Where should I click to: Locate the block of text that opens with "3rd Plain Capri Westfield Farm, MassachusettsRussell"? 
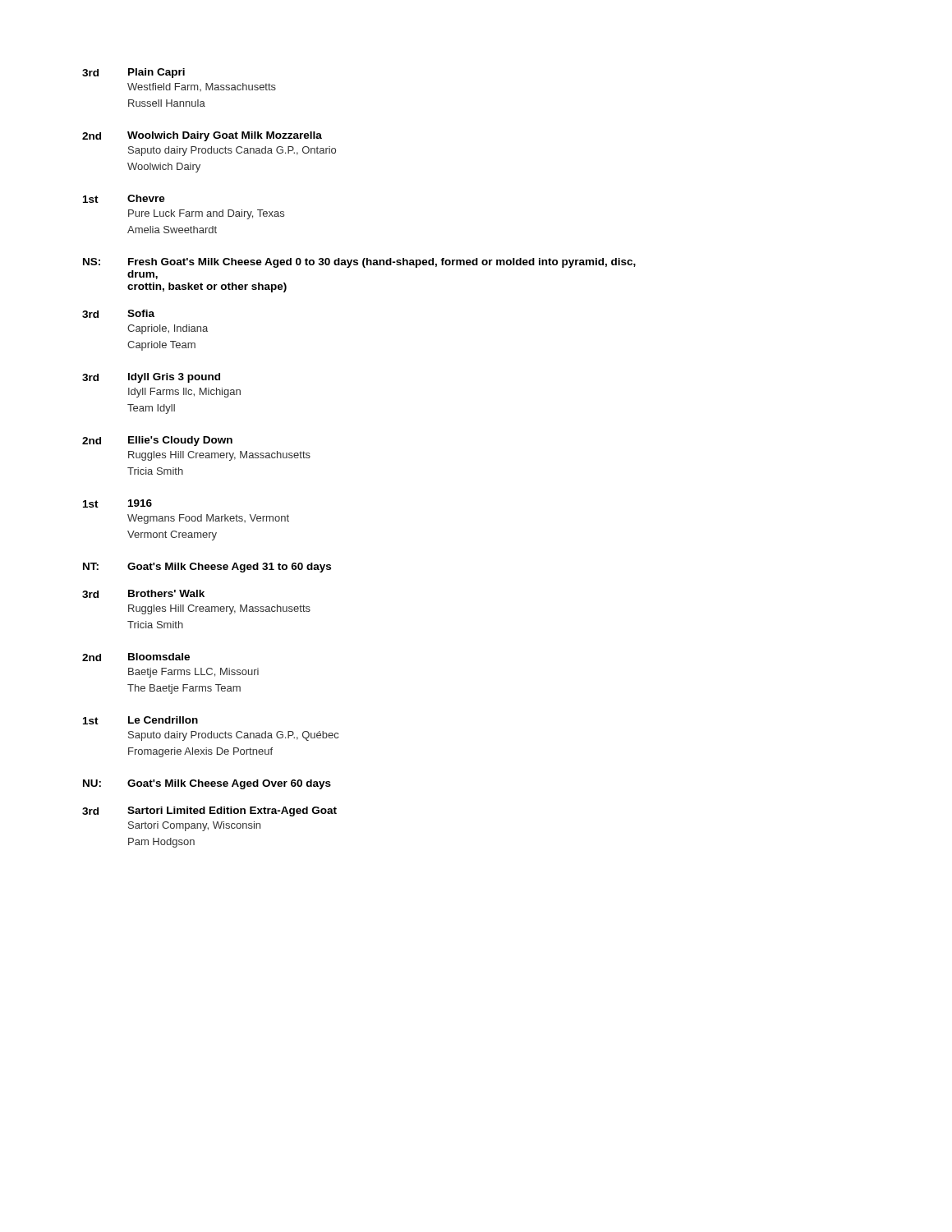(x=133, y=73)
